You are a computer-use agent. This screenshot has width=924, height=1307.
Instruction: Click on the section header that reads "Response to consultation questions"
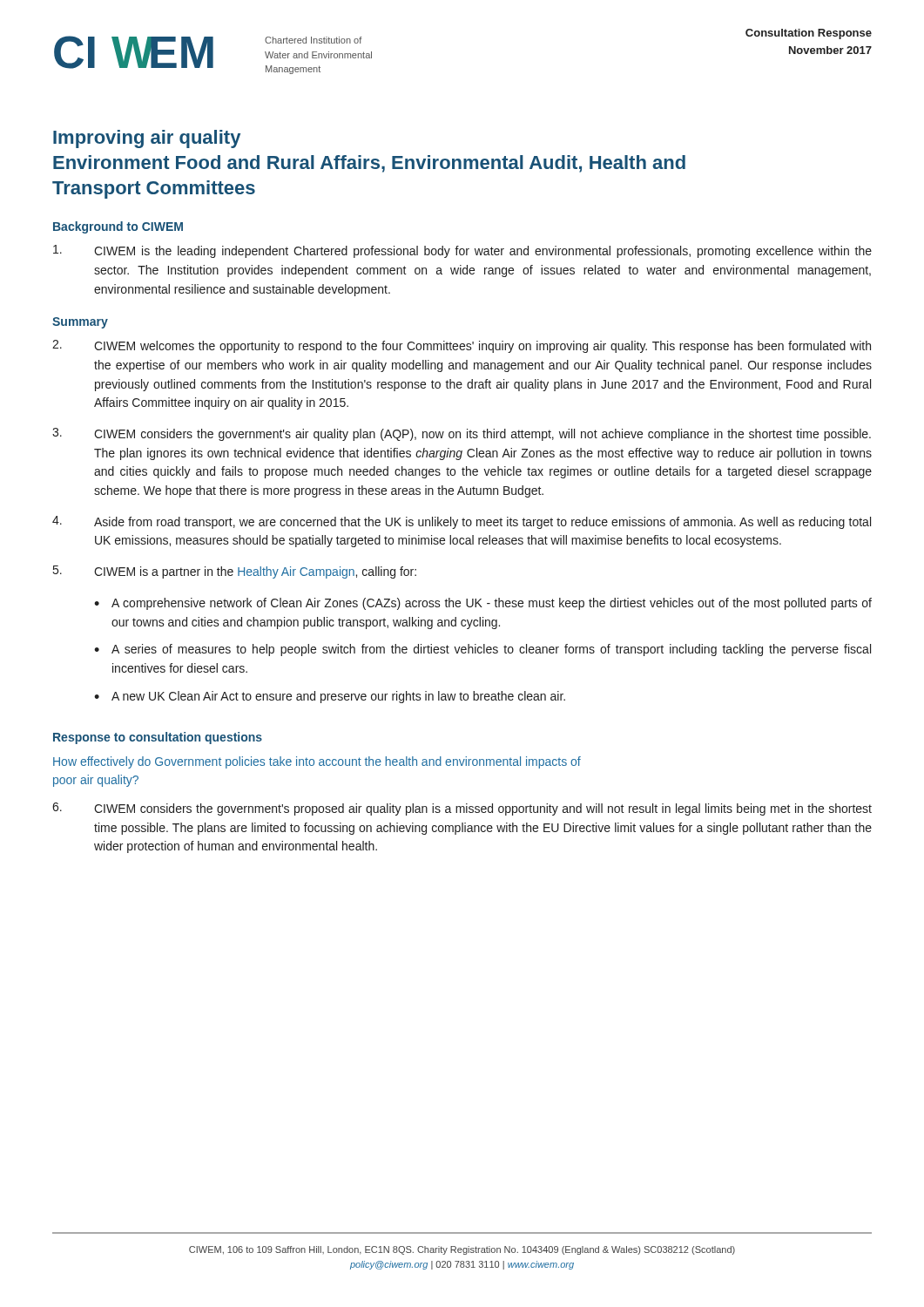click(157, 737)
